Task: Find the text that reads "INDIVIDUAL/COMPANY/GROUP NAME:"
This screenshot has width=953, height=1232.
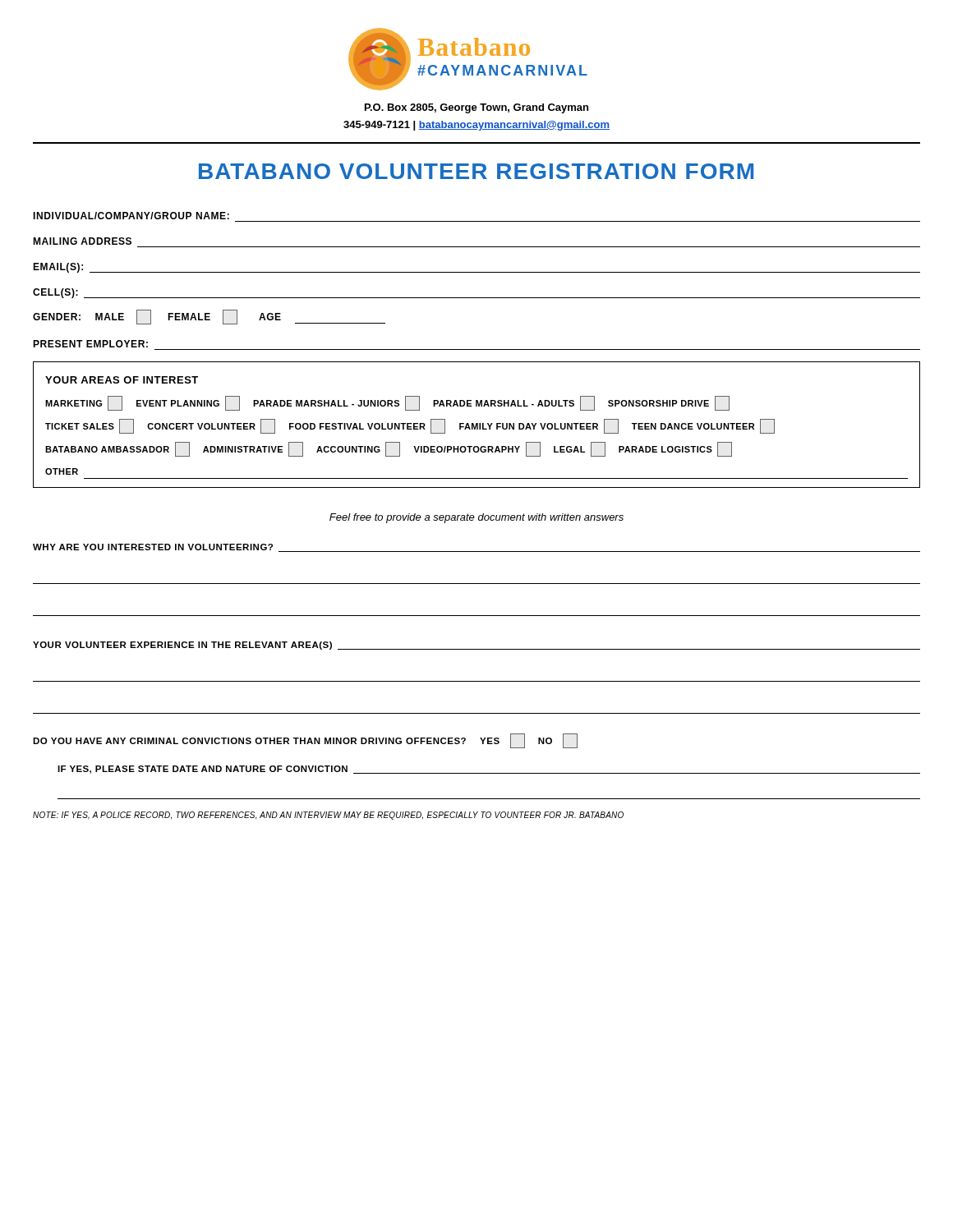Action: click(x=476, y=214)
